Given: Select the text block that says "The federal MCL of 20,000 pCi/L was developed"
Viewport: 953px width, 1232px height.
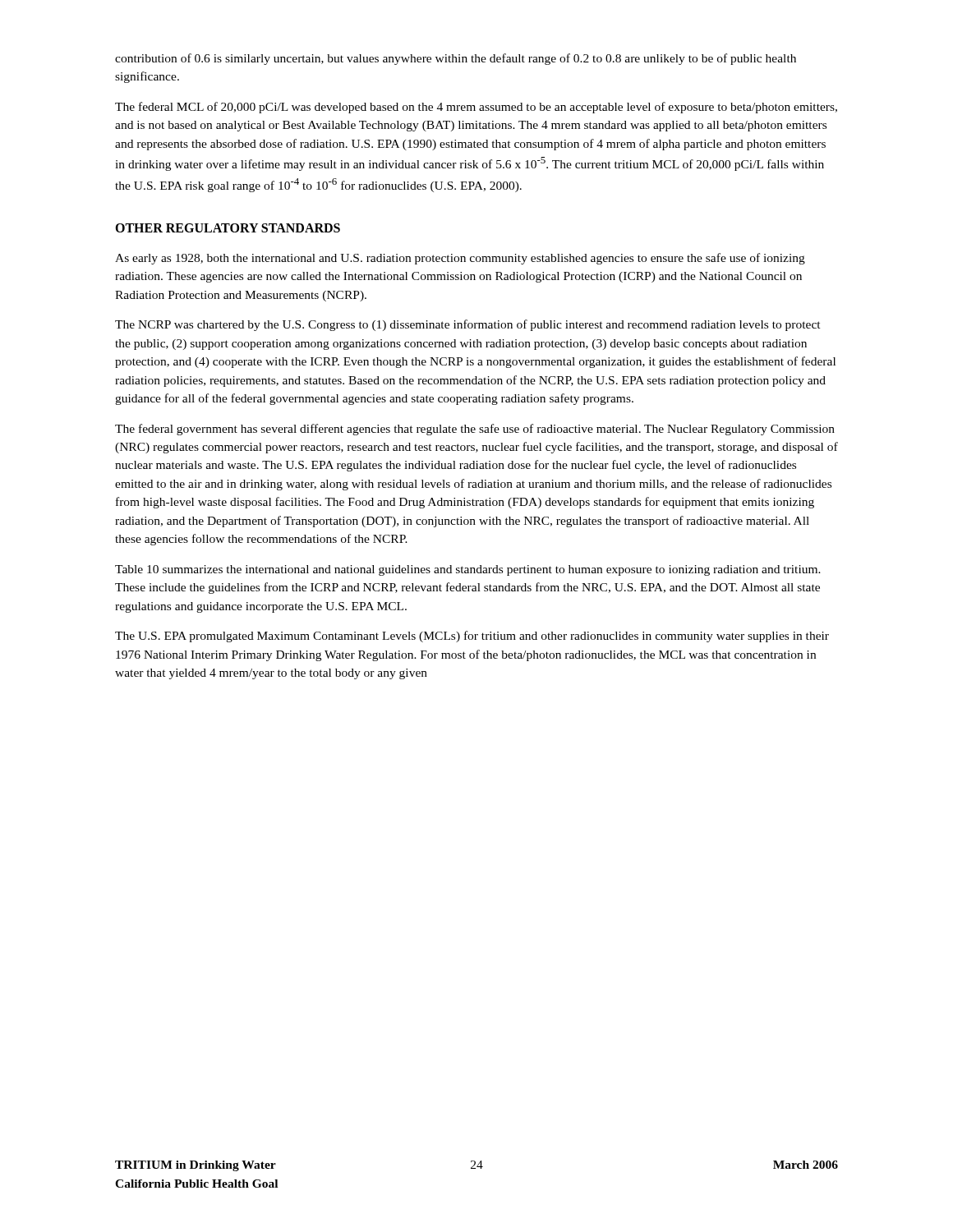Looking at the screenshot, I should [476, 146].
